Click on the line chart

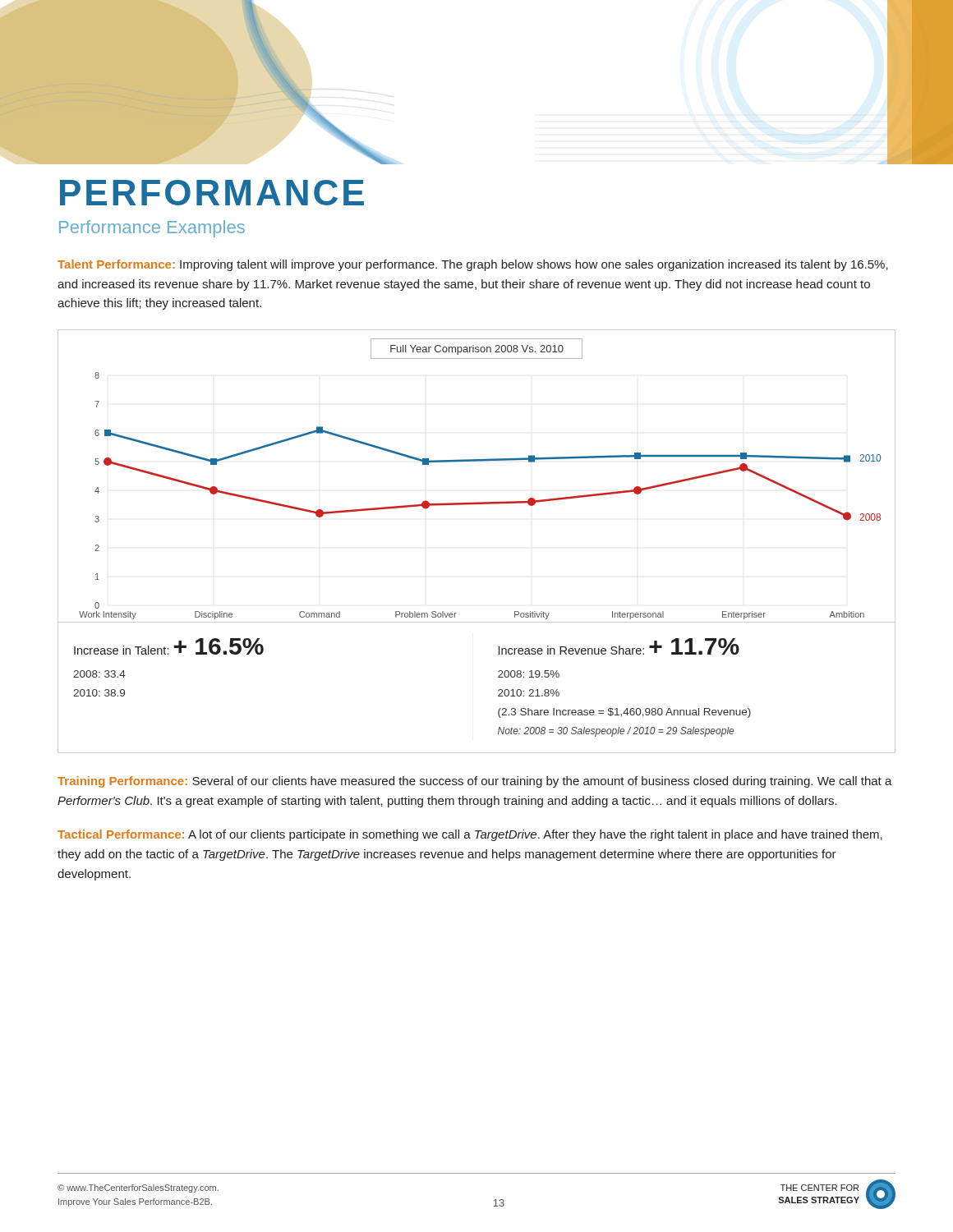[x=476, y=541]
